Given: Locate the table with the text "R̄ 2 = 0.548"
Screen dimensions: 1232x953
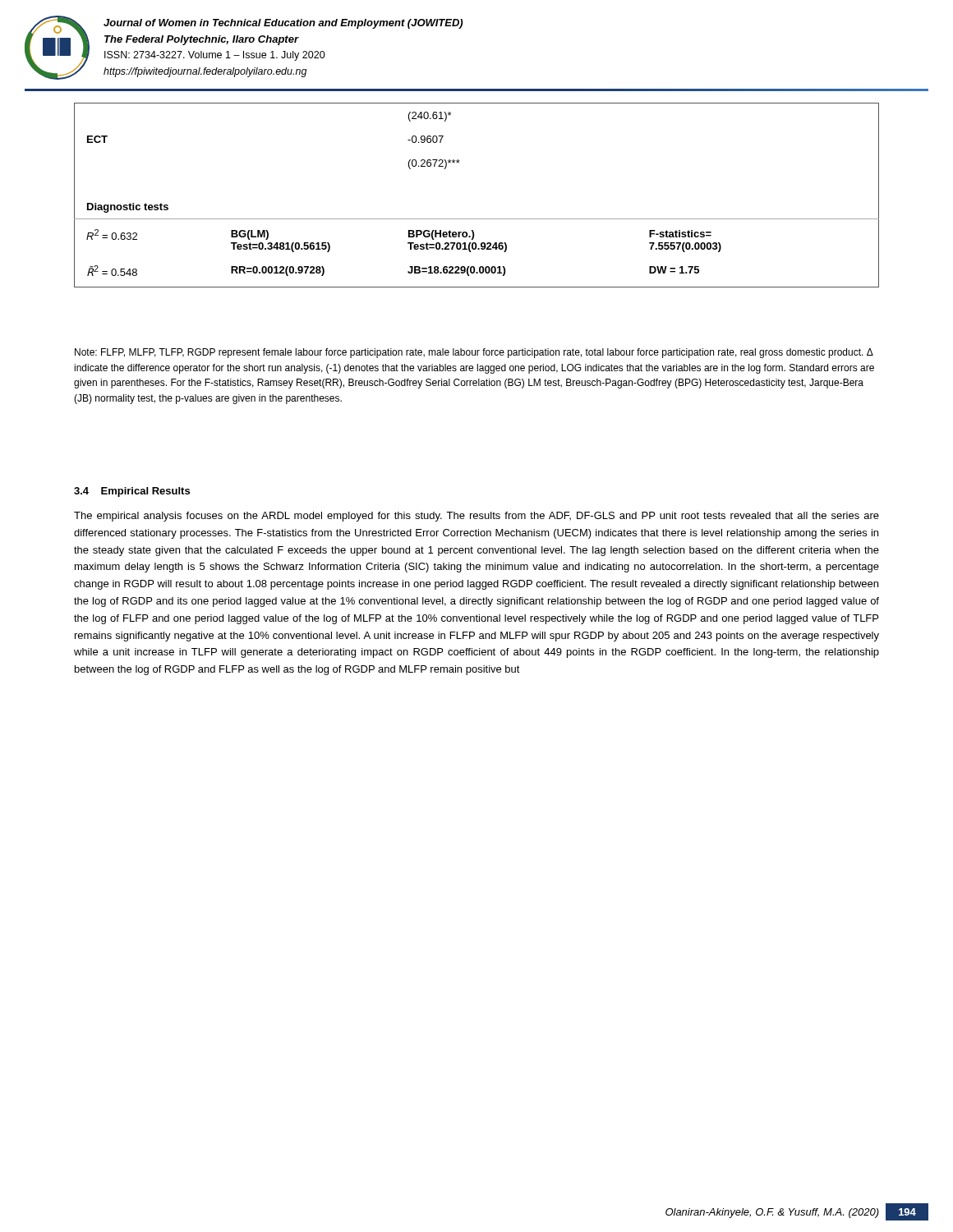Looking at the screenshot, I should click(476, 195).
